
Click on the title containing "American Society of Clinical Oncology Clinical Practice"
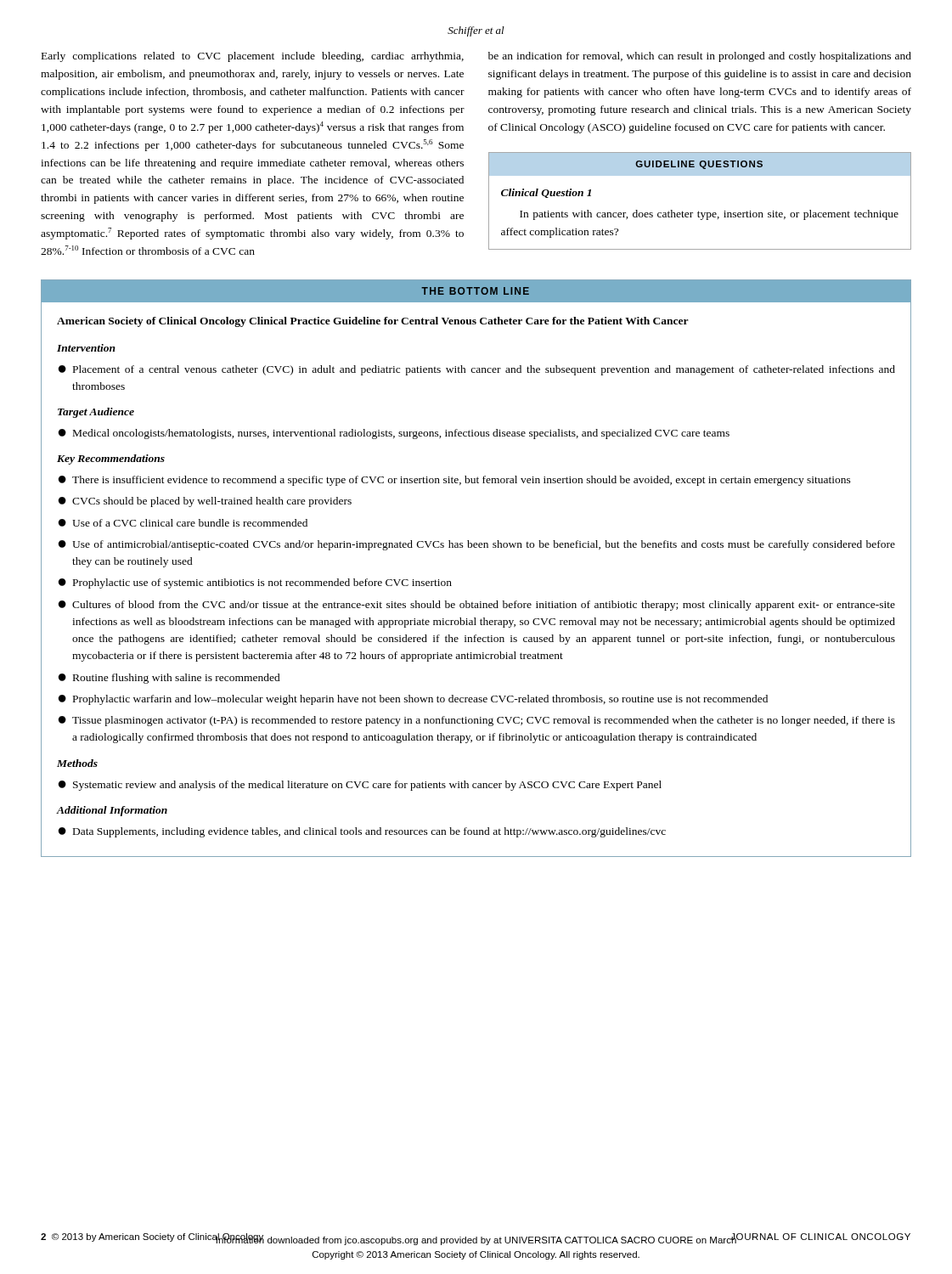pyautogui.click(x=373, y=321)
